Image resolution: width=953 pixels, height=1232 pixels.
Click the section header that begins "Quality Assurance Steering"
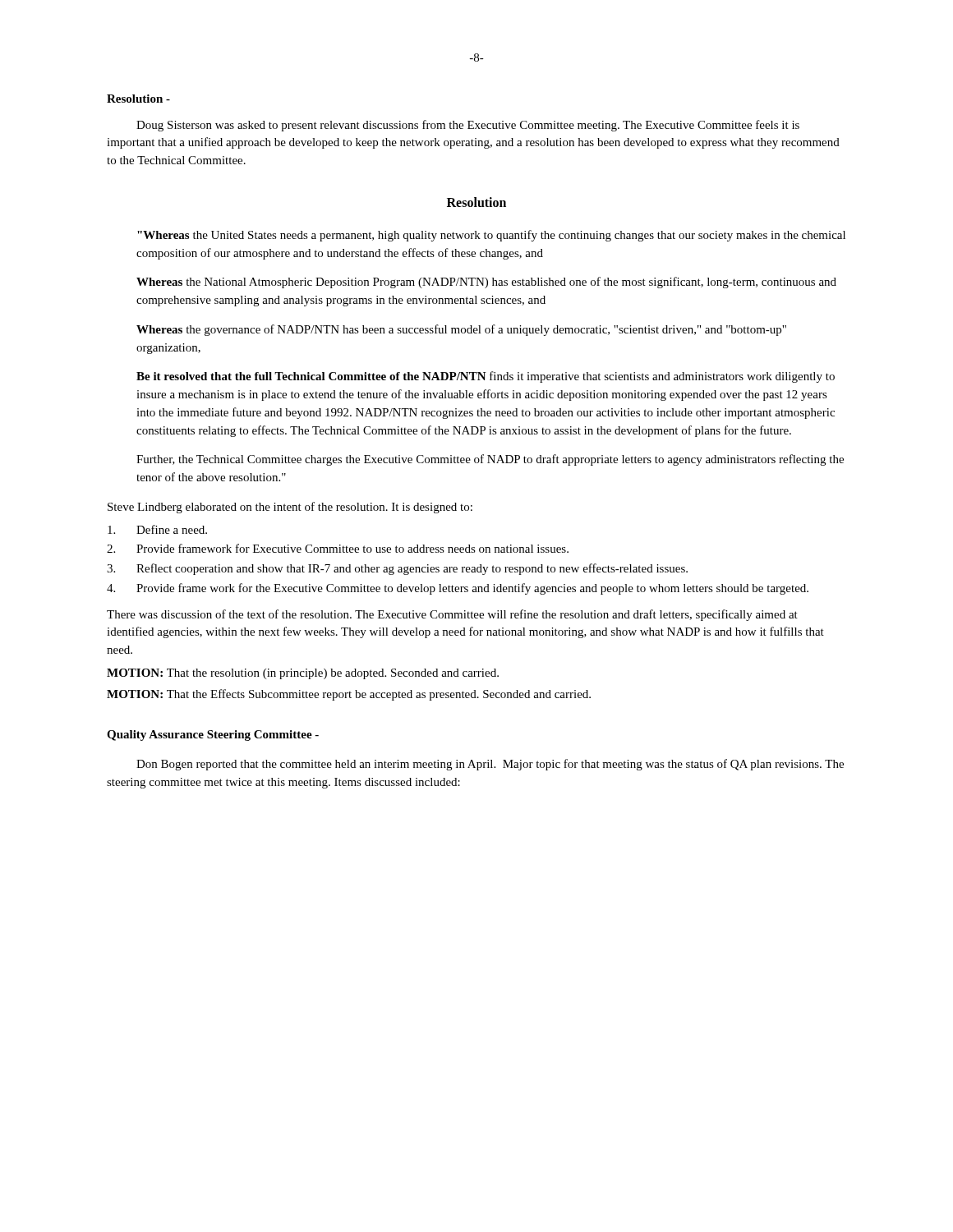tap(213, 735)
